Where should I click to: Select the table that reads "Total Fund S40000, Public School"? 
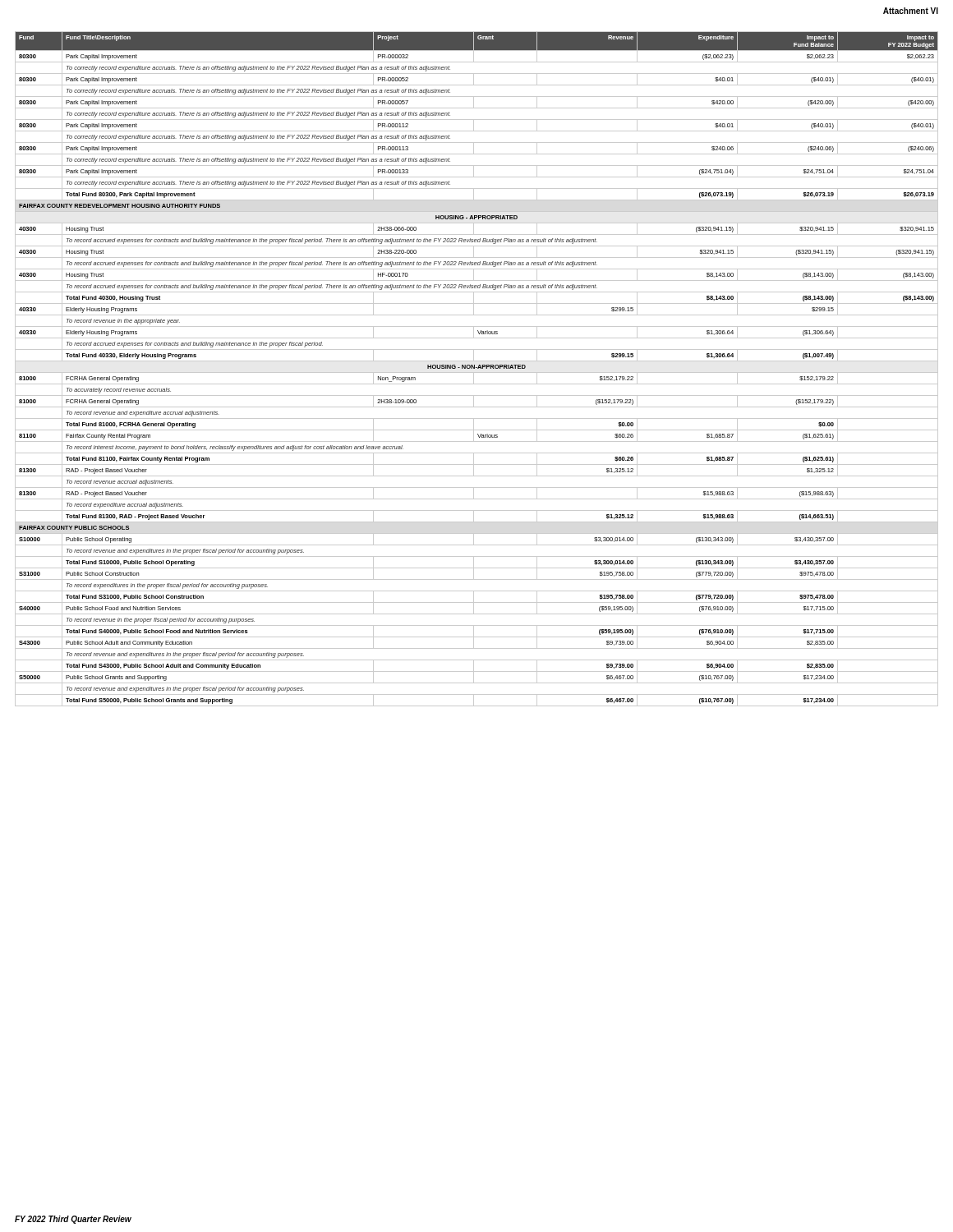(x=476, y=369)
